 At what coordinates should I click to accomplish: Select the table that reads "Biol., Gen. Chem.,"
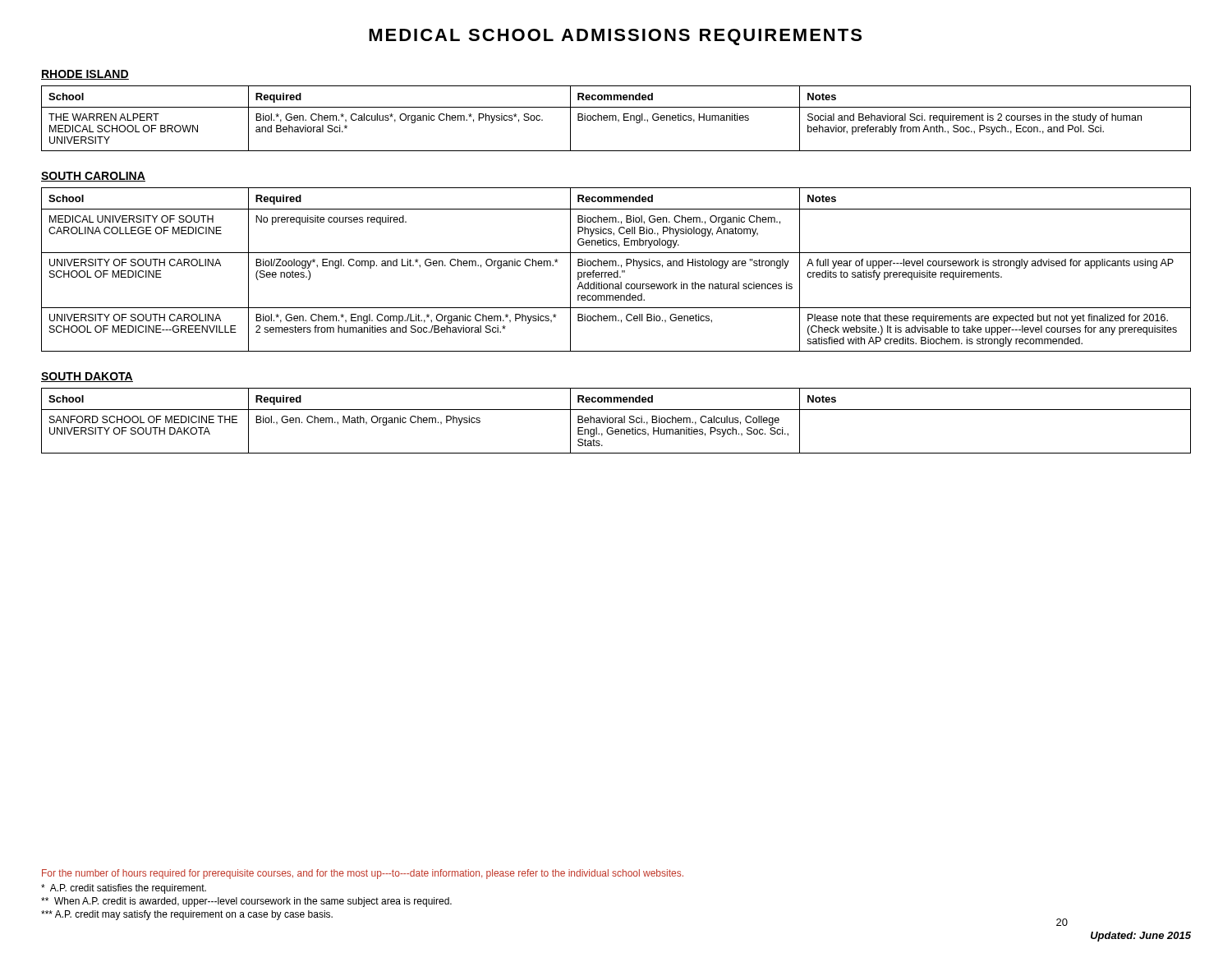(616, 421)
